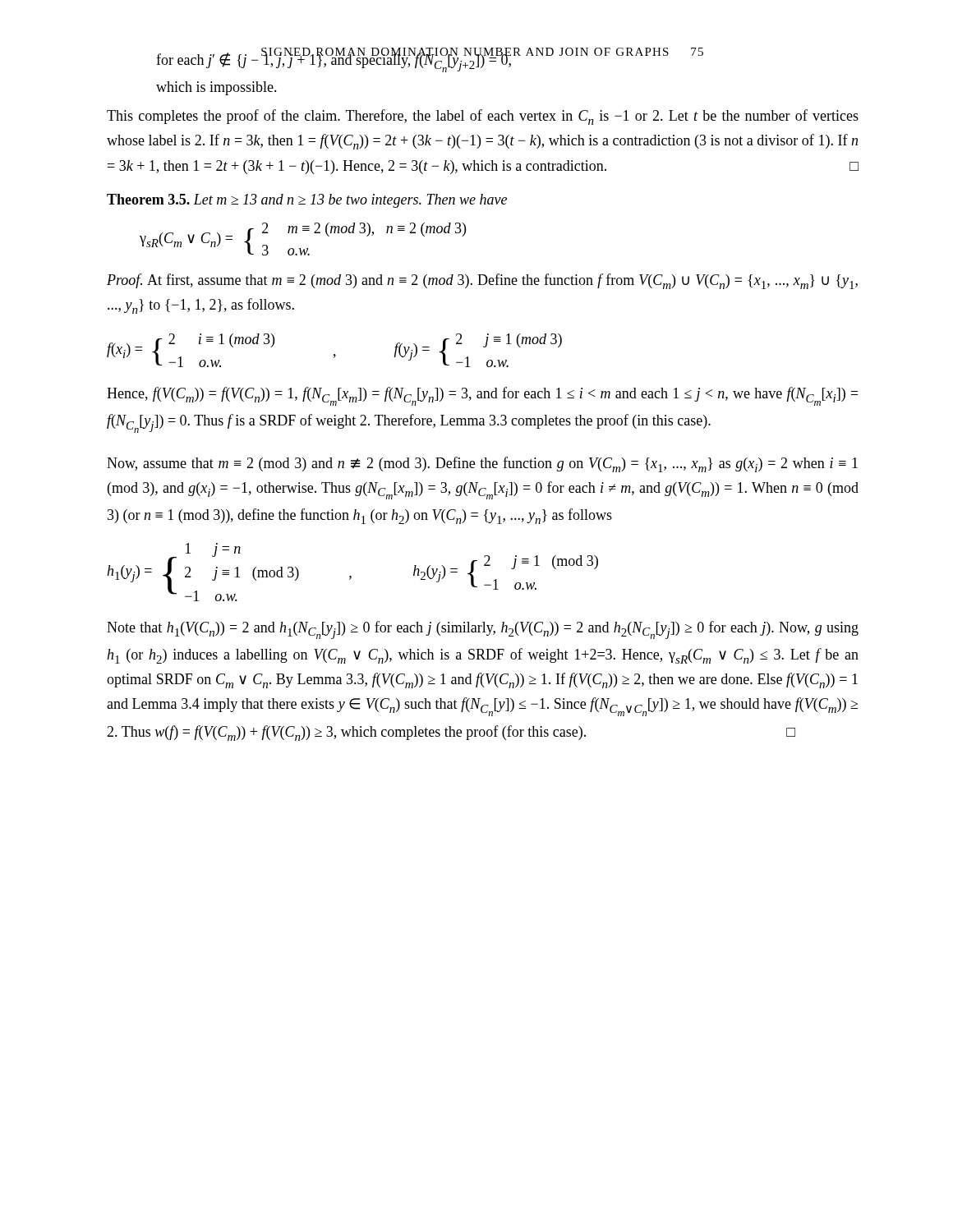Click on the block starting "This completes the proof of the claim."
Screen dimensions: 1232x953
pos(483,141)
